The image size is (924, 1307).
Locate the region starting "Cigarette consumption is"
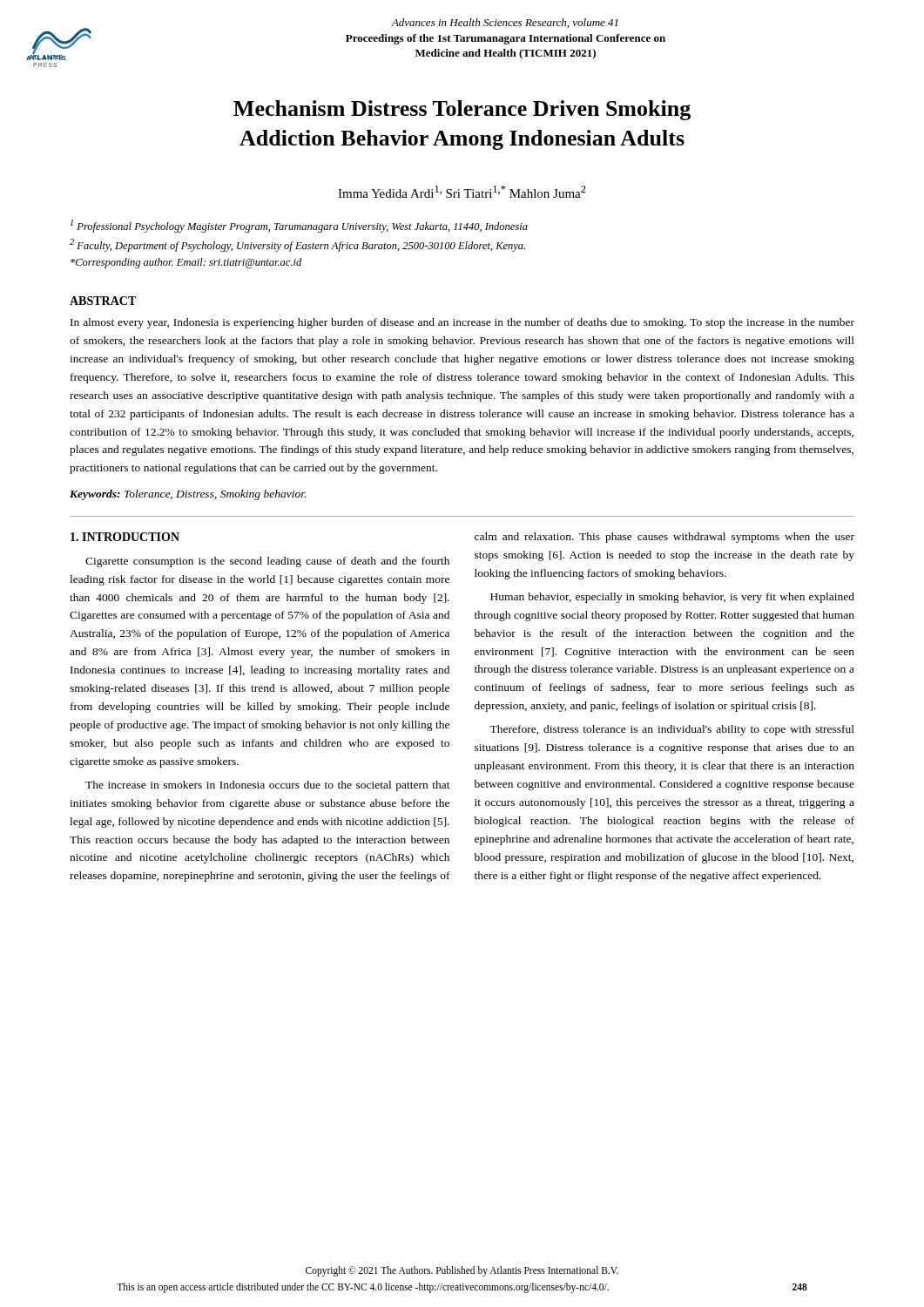260,661
